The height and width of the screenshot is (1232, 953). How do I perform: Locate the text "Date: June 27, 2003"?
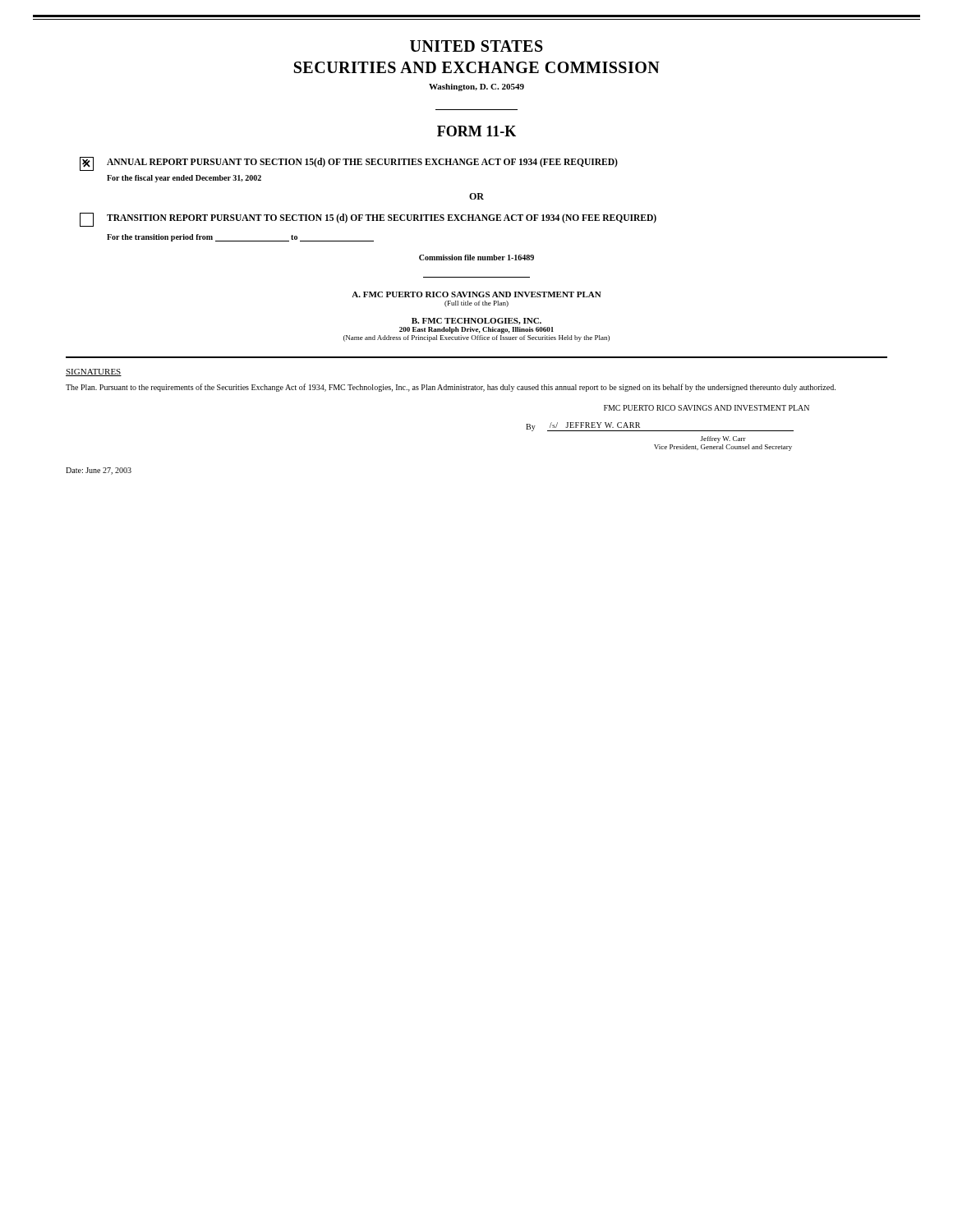click(x=99, y=470)
